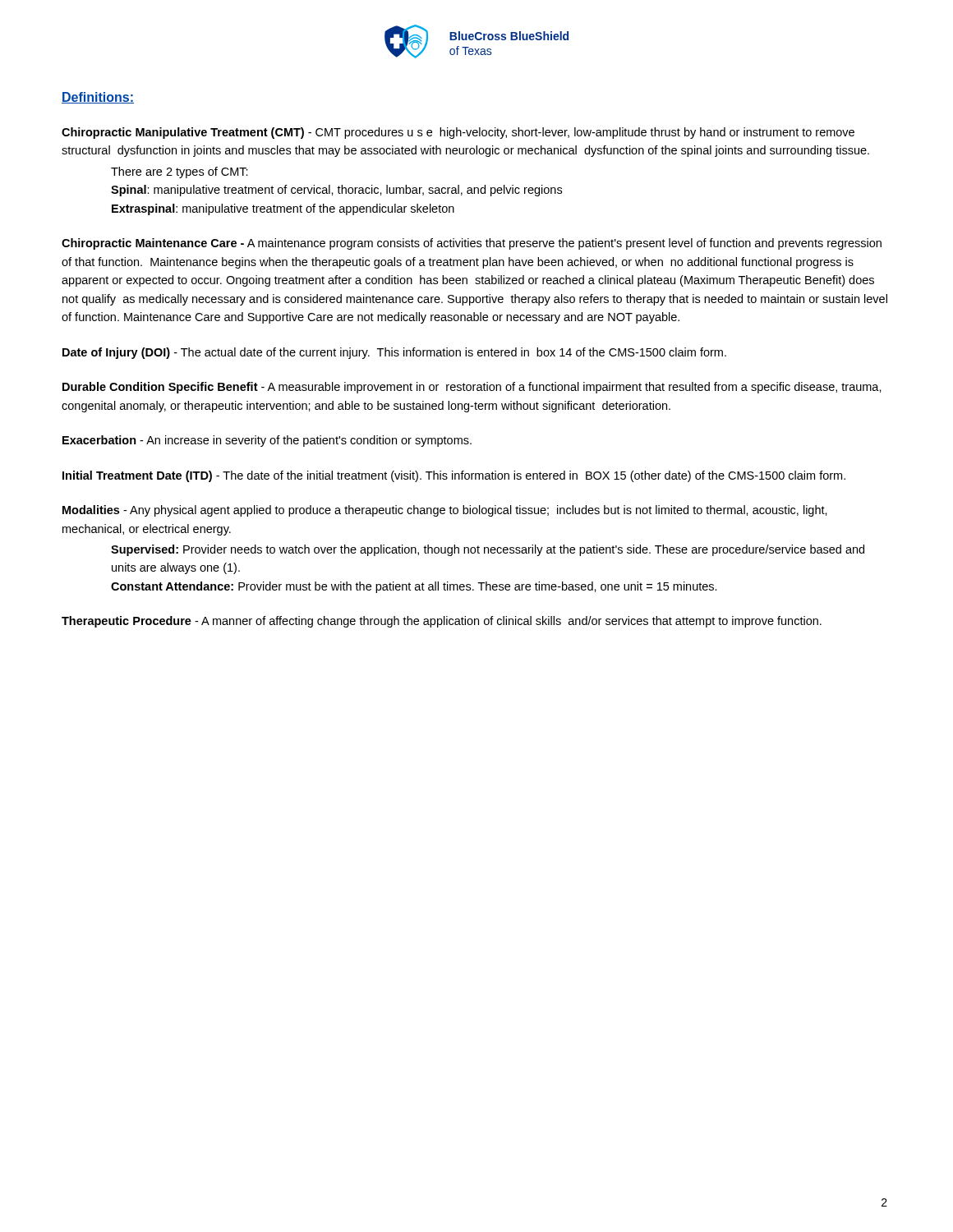953x1232 pixels.
Task: Find the logo
Action: 476,44
